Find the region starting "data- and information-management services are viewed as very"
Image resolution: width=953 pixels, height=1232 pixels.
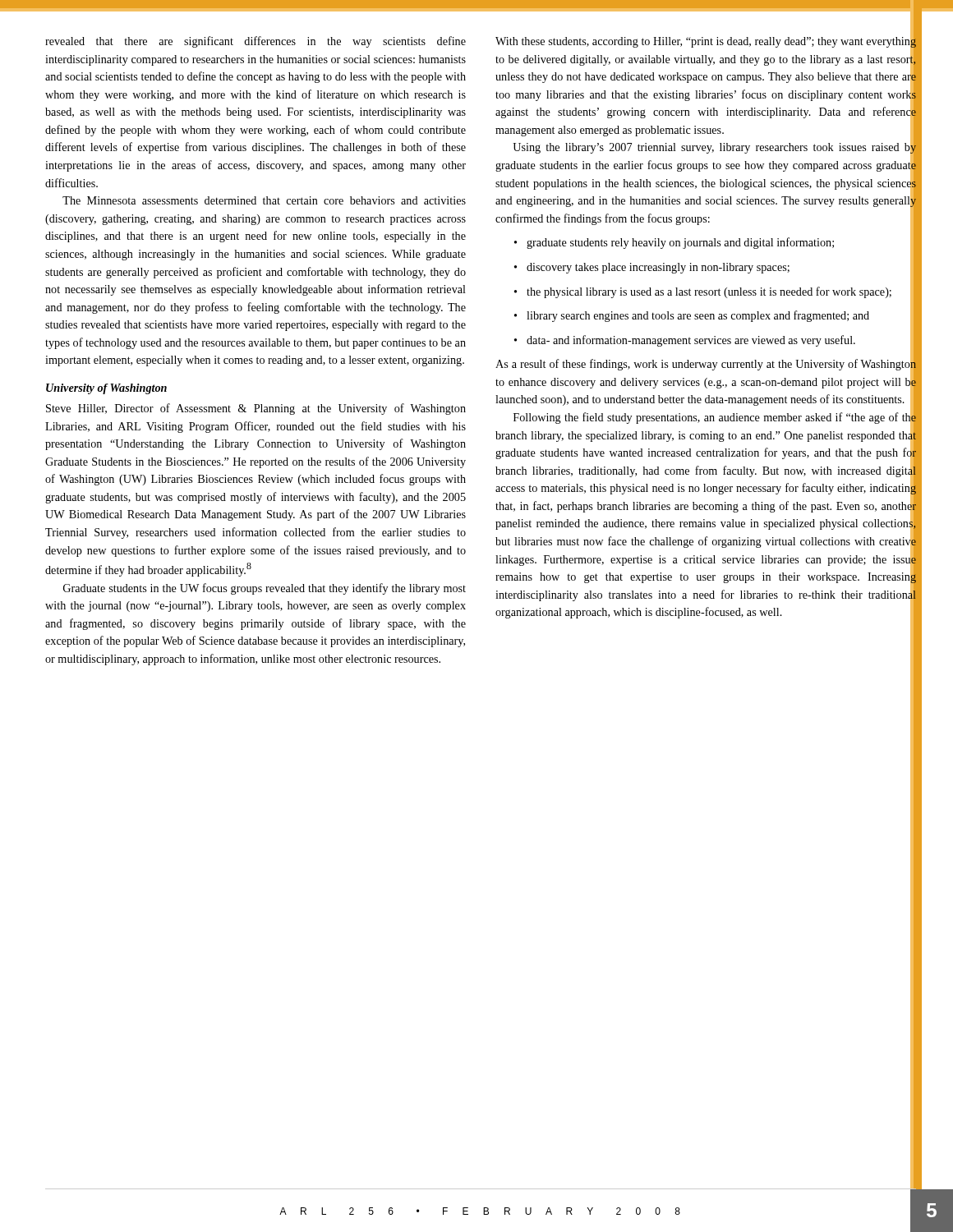[691, 340]
